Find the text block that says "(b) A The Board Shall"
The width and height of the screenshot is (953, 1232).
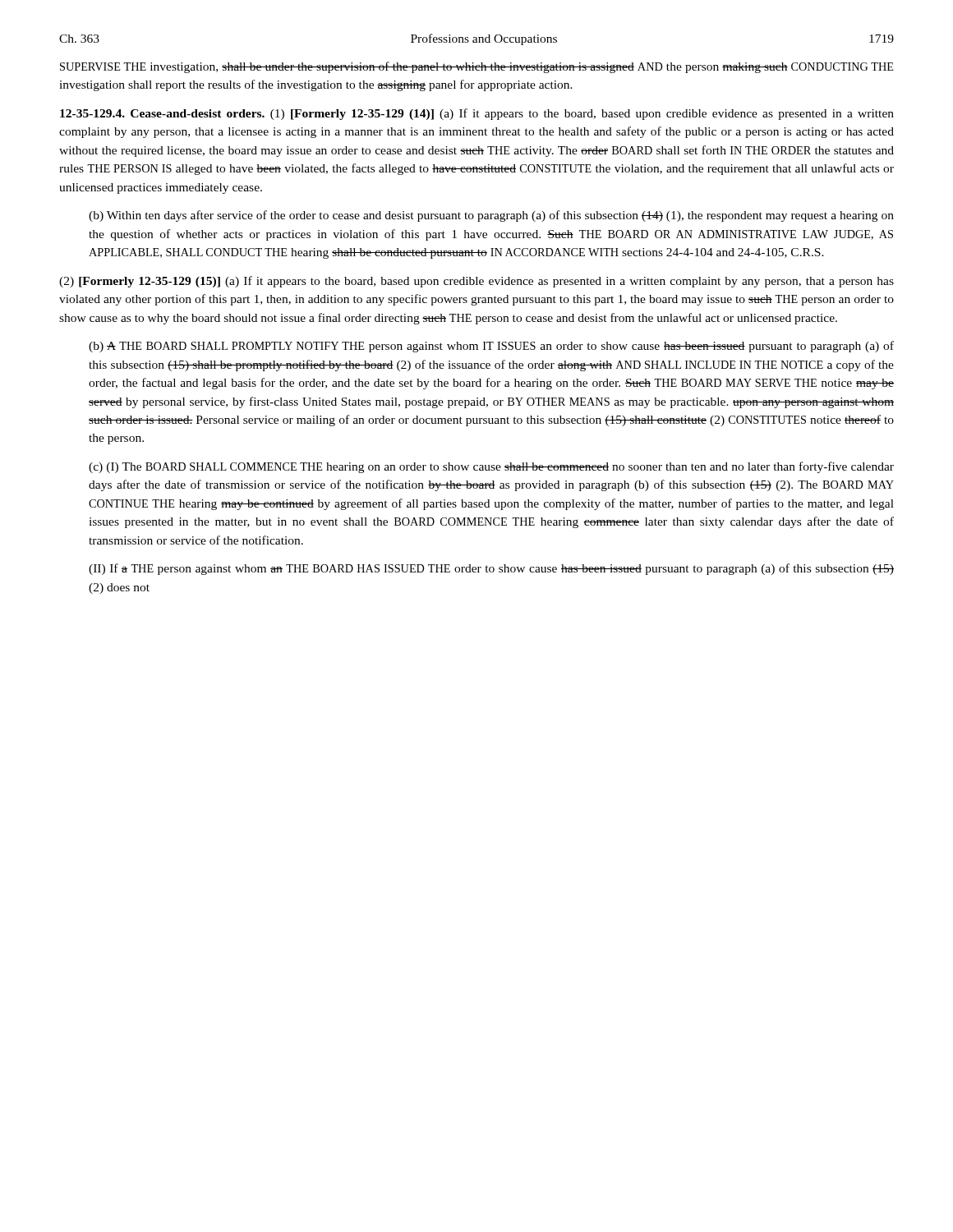[476, 392]
